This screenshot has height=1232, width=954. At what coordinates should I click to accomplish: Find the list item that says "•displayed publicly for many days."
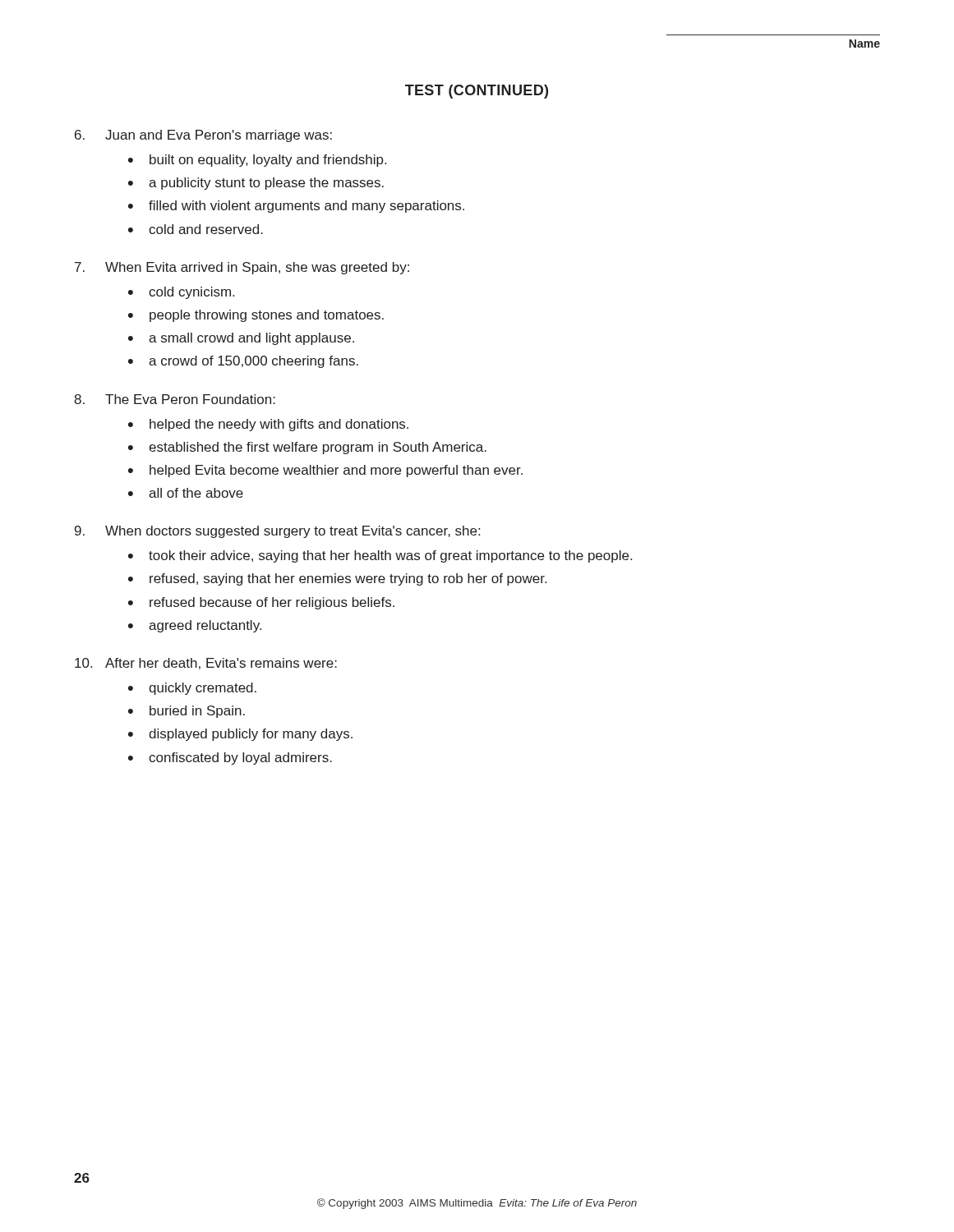coord(241,736)
